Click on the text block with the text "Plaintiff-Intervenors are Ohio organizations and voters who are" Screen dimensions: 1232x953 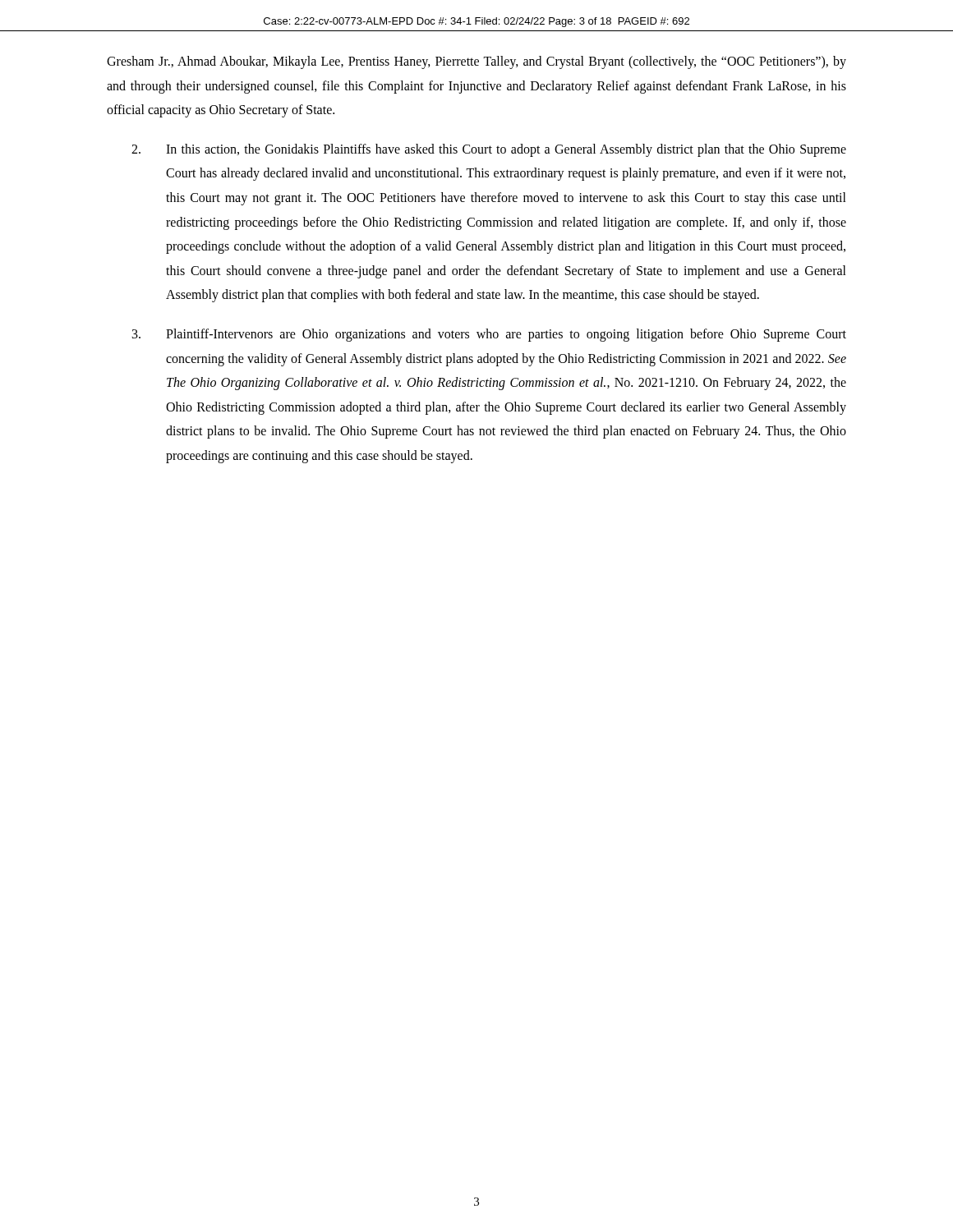pyautogui.click(x=476, y=395)
